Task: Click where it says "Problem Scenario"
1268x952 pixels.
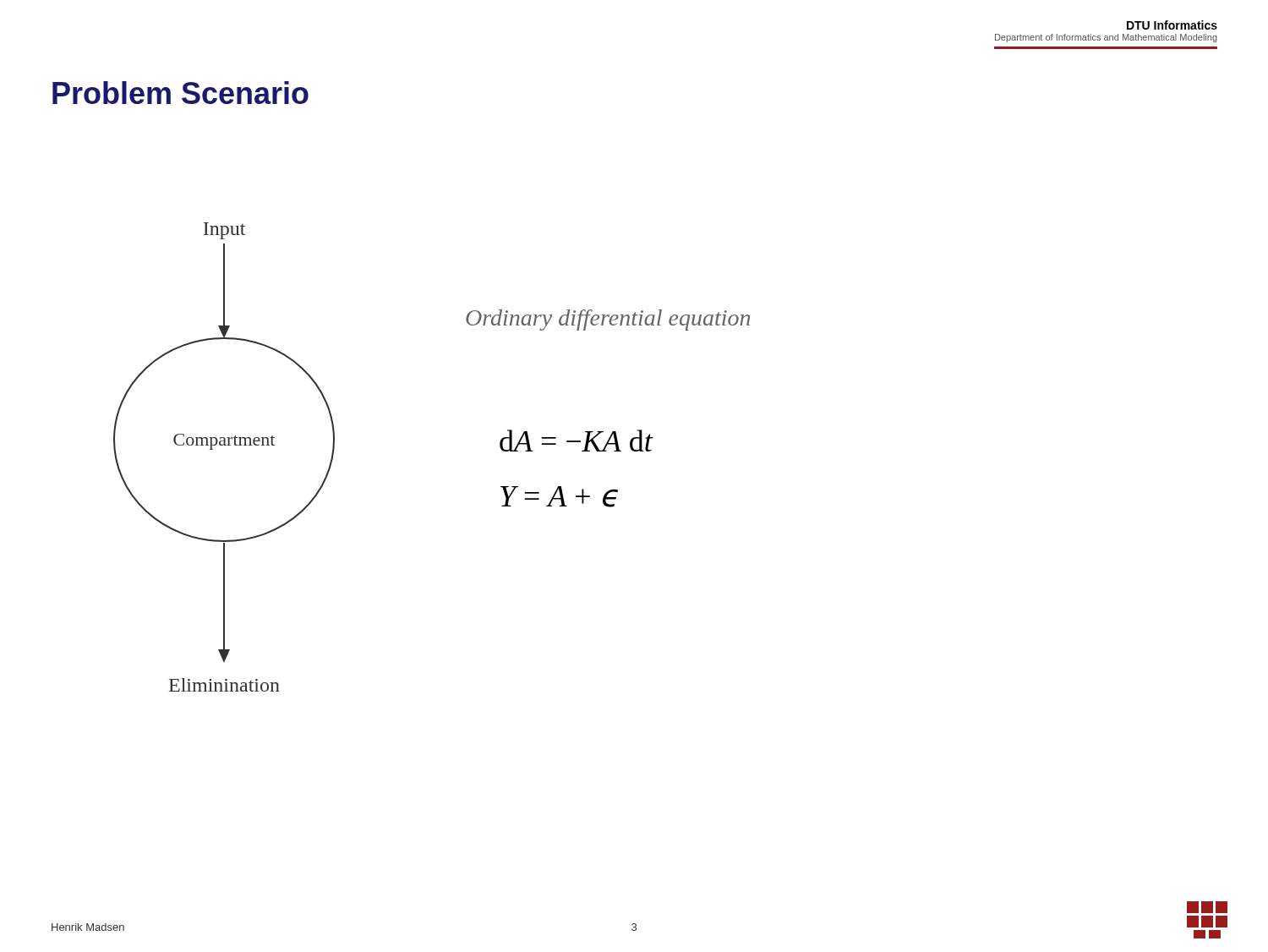Action: tap(180, 93)
